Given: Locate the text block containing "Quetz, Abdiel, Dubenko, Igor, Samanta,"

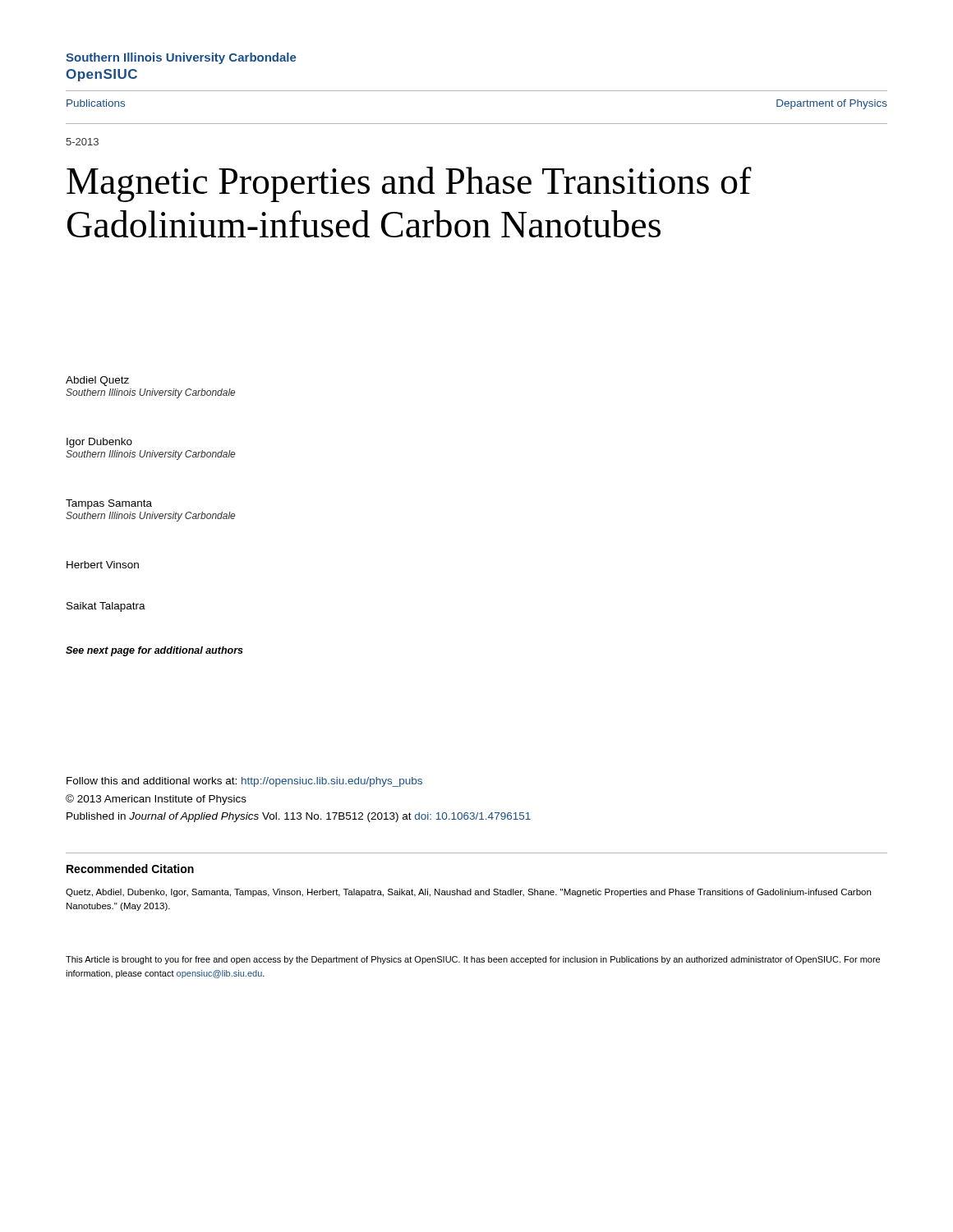Looking at the screenshot, I should click(x=469, y=899).
